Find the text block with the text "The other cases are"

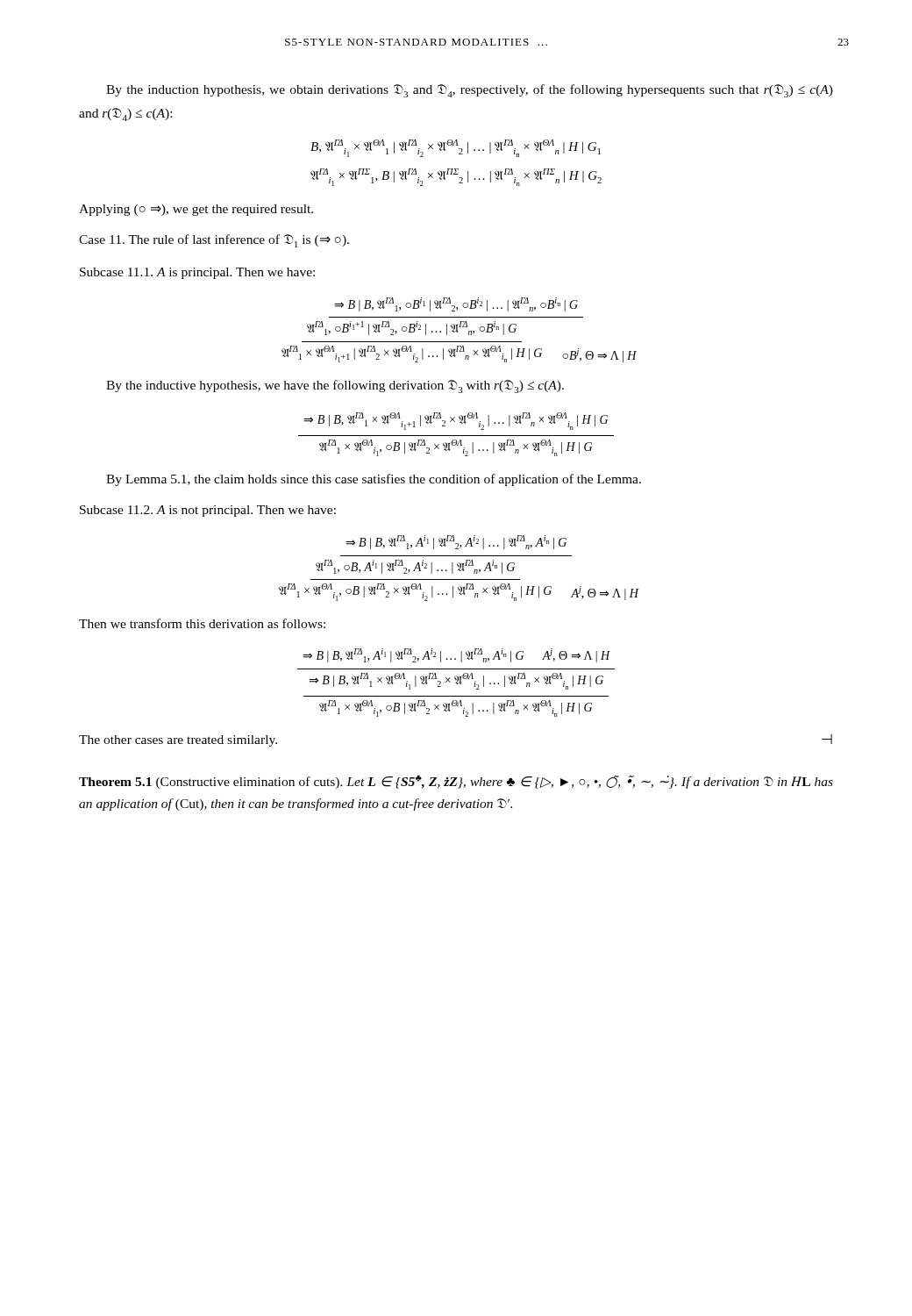178,740
